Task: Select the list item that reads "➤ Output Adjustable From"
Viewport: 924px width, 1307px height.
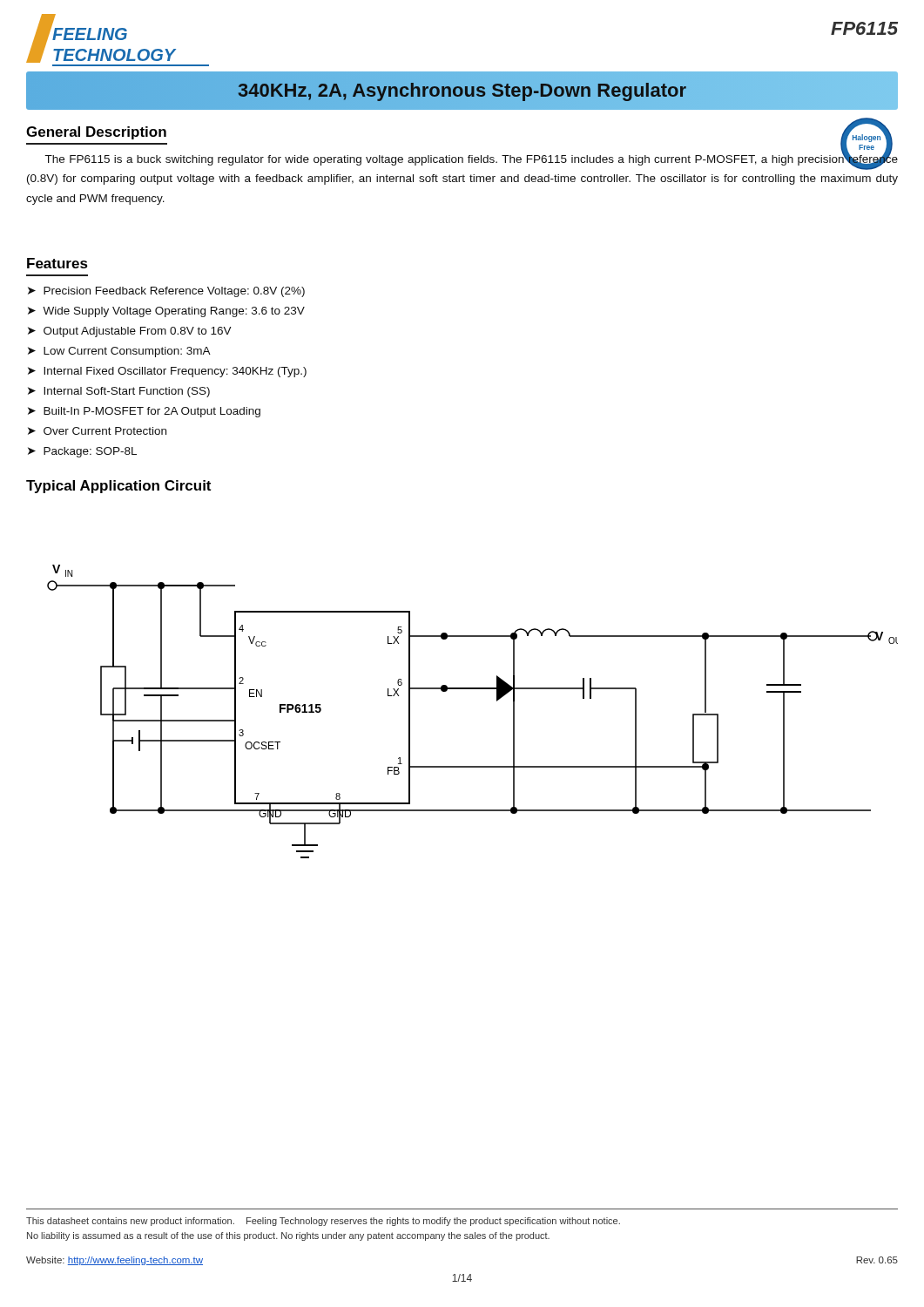Action: click(x=129, y=331)
